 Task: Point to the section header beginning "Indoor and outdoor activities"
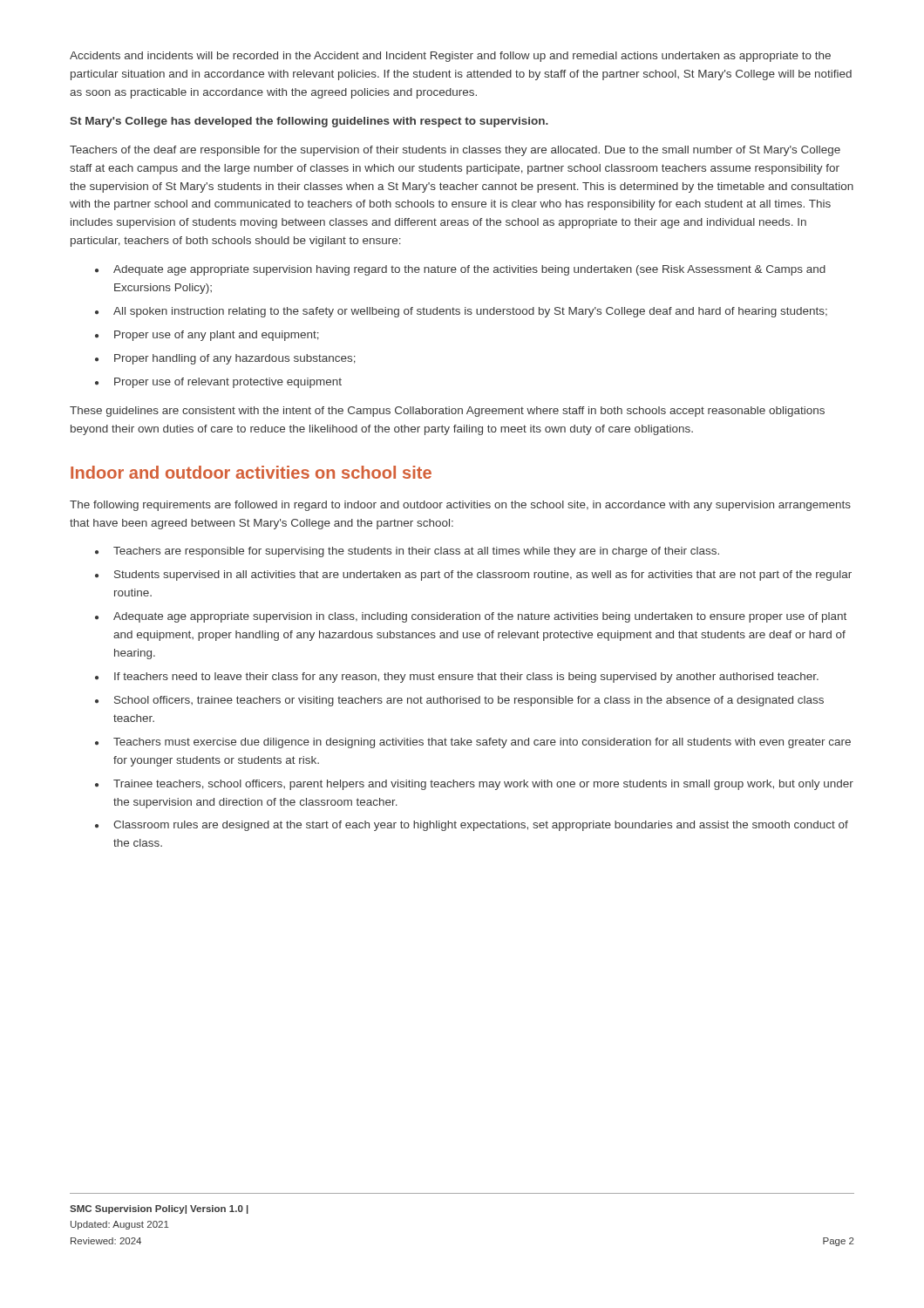click(251, 472)
